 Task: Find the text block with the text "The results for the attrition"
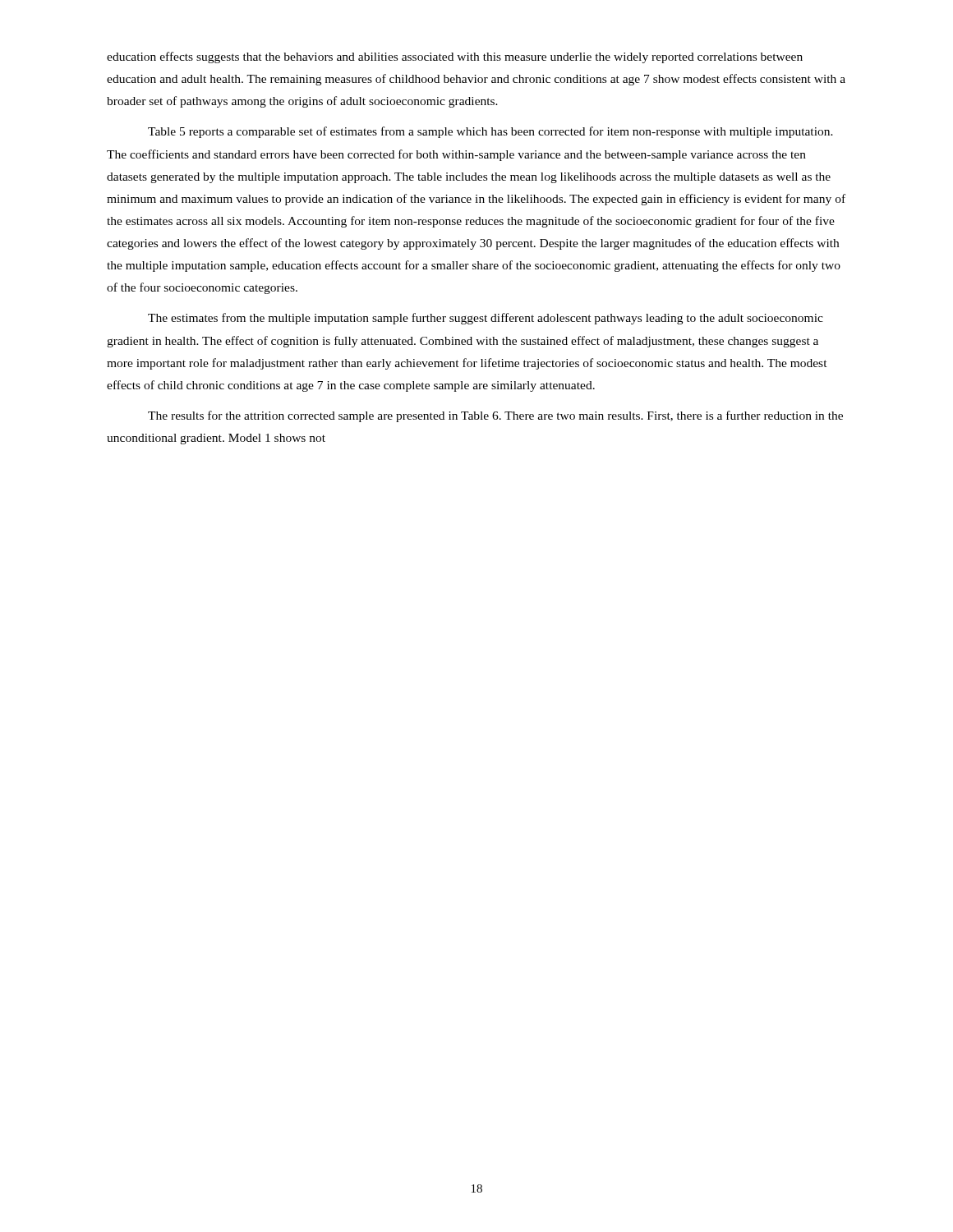(476, 426)
